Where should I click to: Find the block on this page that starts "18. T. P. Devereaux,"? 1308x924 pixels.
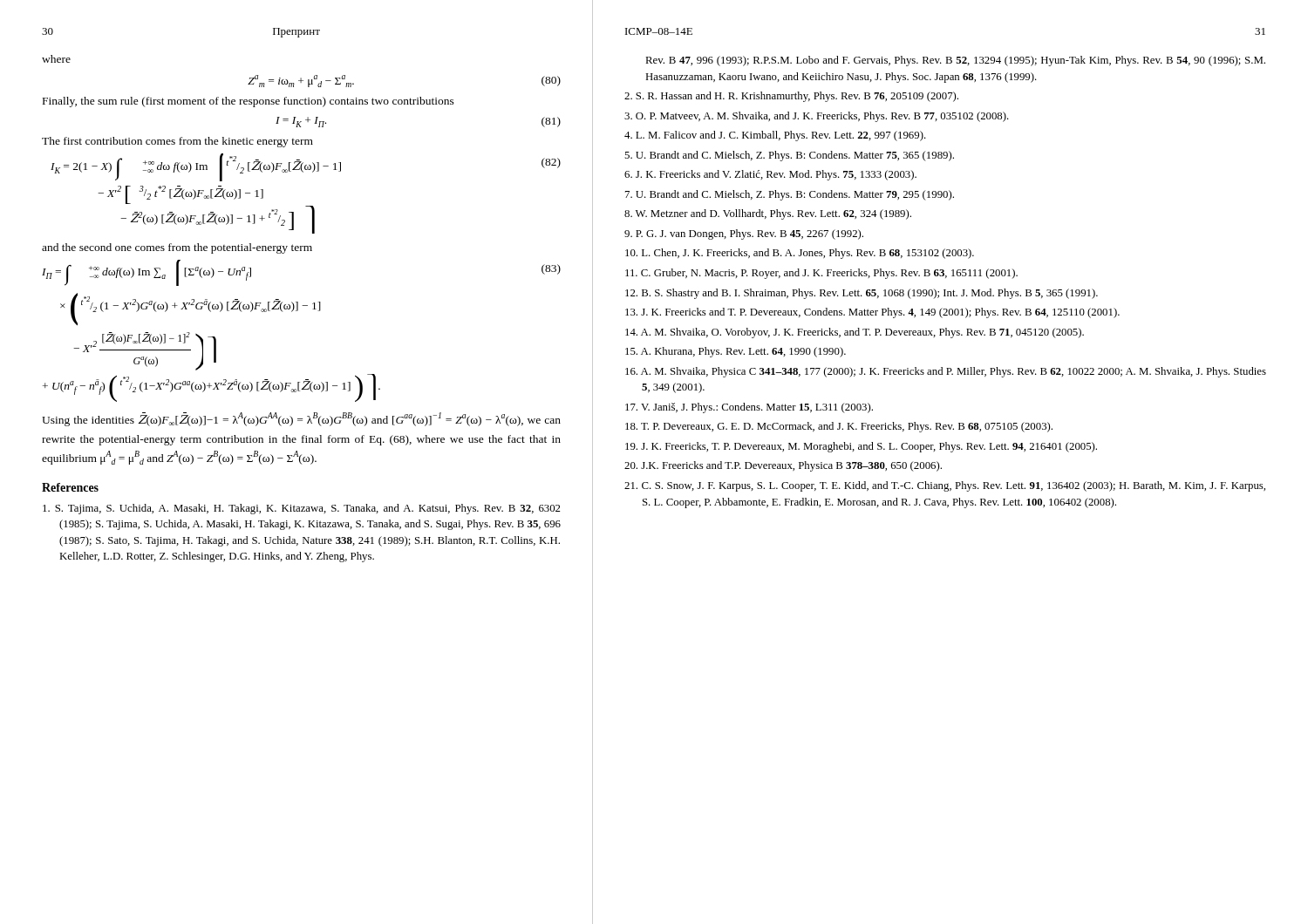[839, 427]
